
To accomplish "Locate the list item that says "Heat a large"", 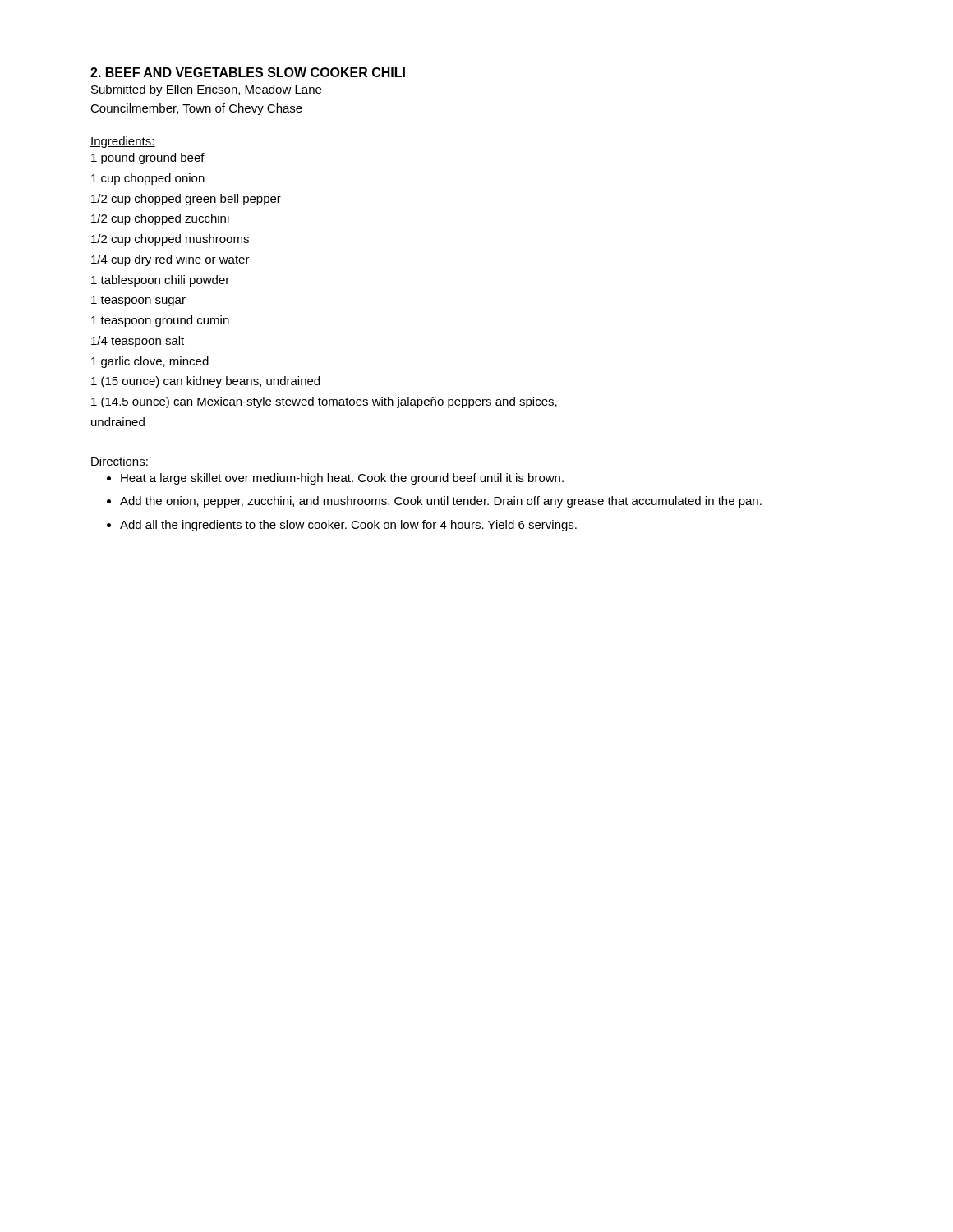I will click(x=342, y=477).
